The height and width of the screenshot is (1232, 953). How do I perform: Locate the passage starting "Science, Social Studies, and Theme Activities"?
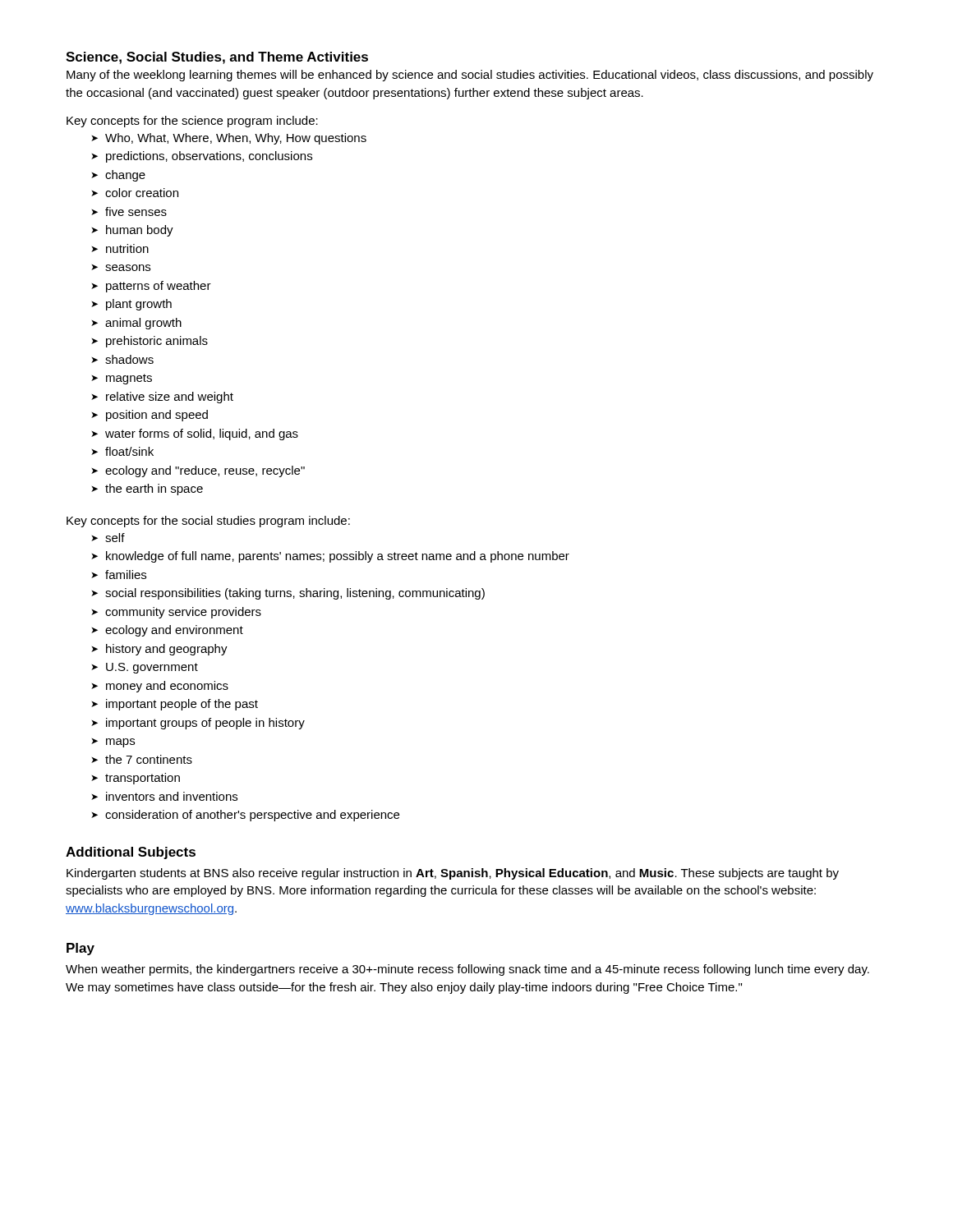pos(217,57)
